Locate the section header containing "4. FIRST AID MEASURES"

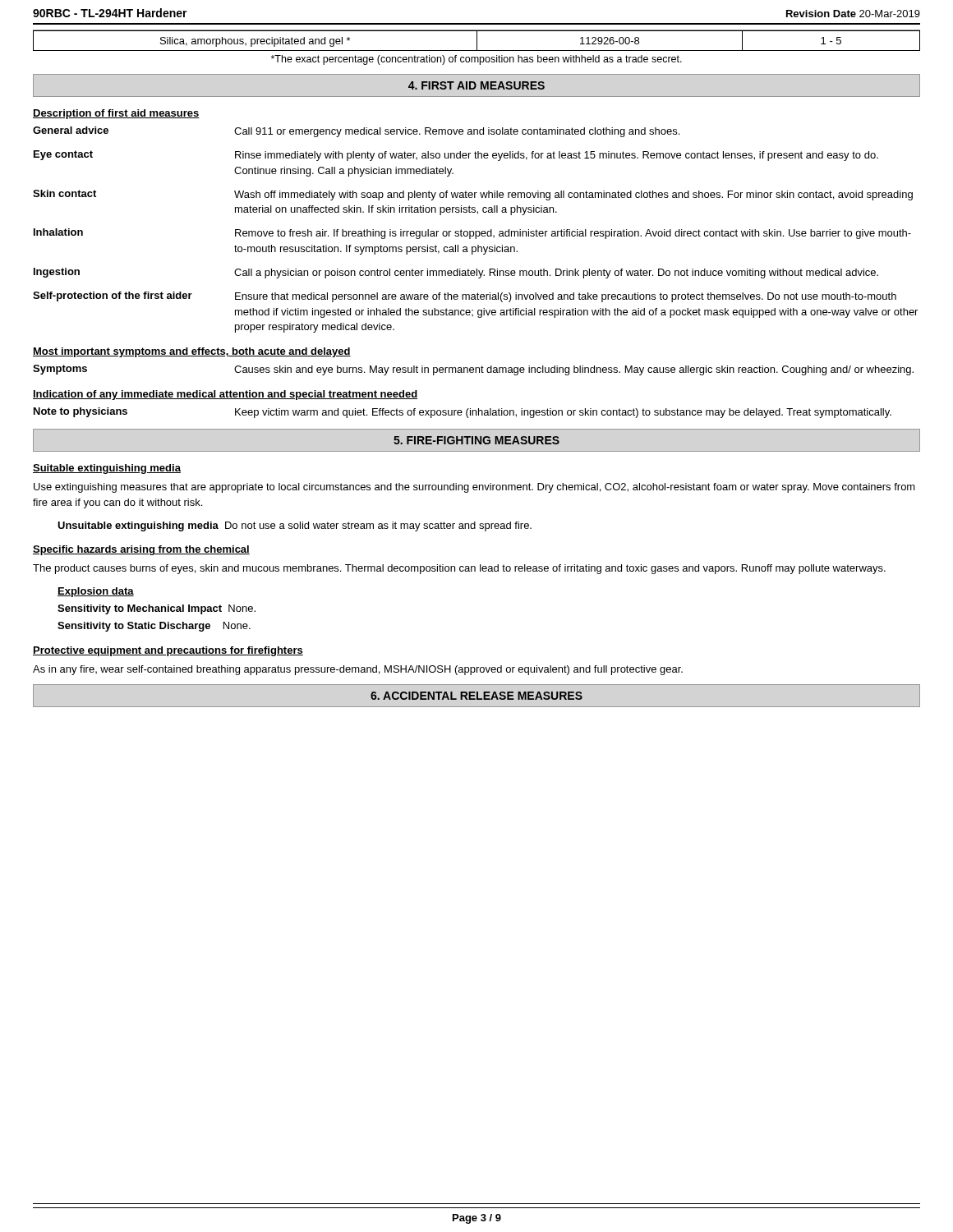476,85
